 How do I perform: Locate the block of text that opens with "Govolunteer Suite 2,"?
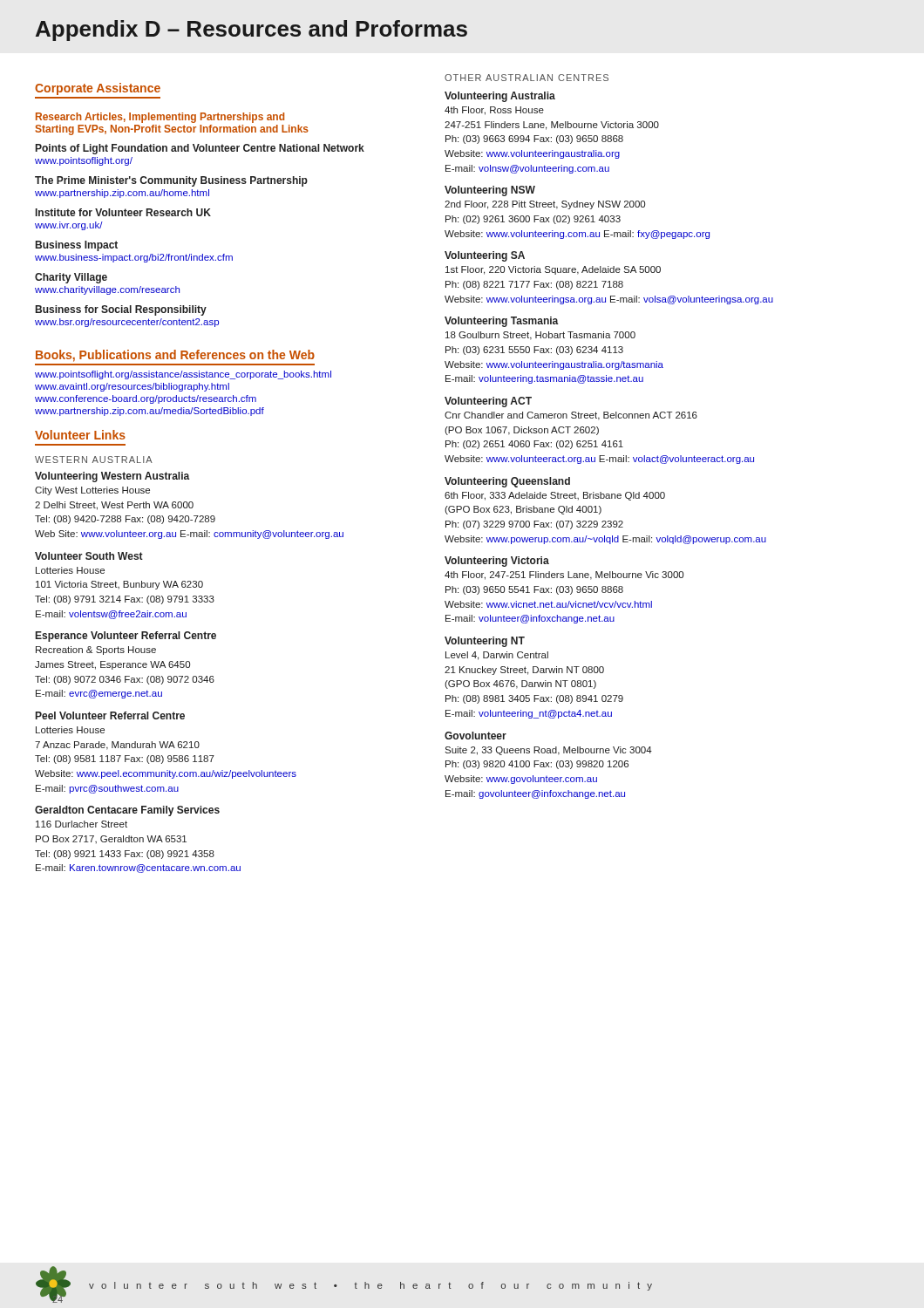coord(476,736)
